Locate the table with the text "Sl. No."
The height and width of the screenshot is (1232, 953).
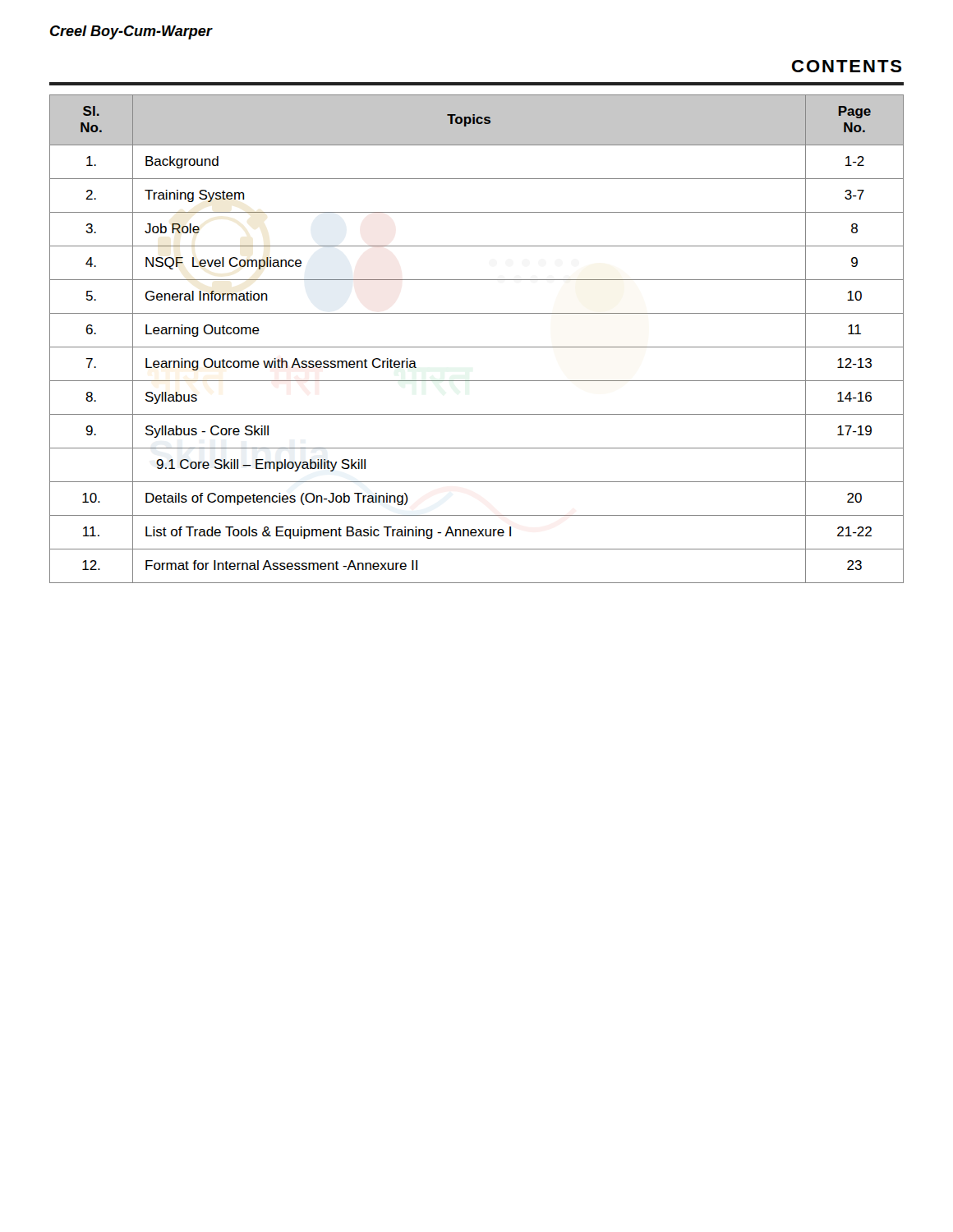click(x=476, y=339)
